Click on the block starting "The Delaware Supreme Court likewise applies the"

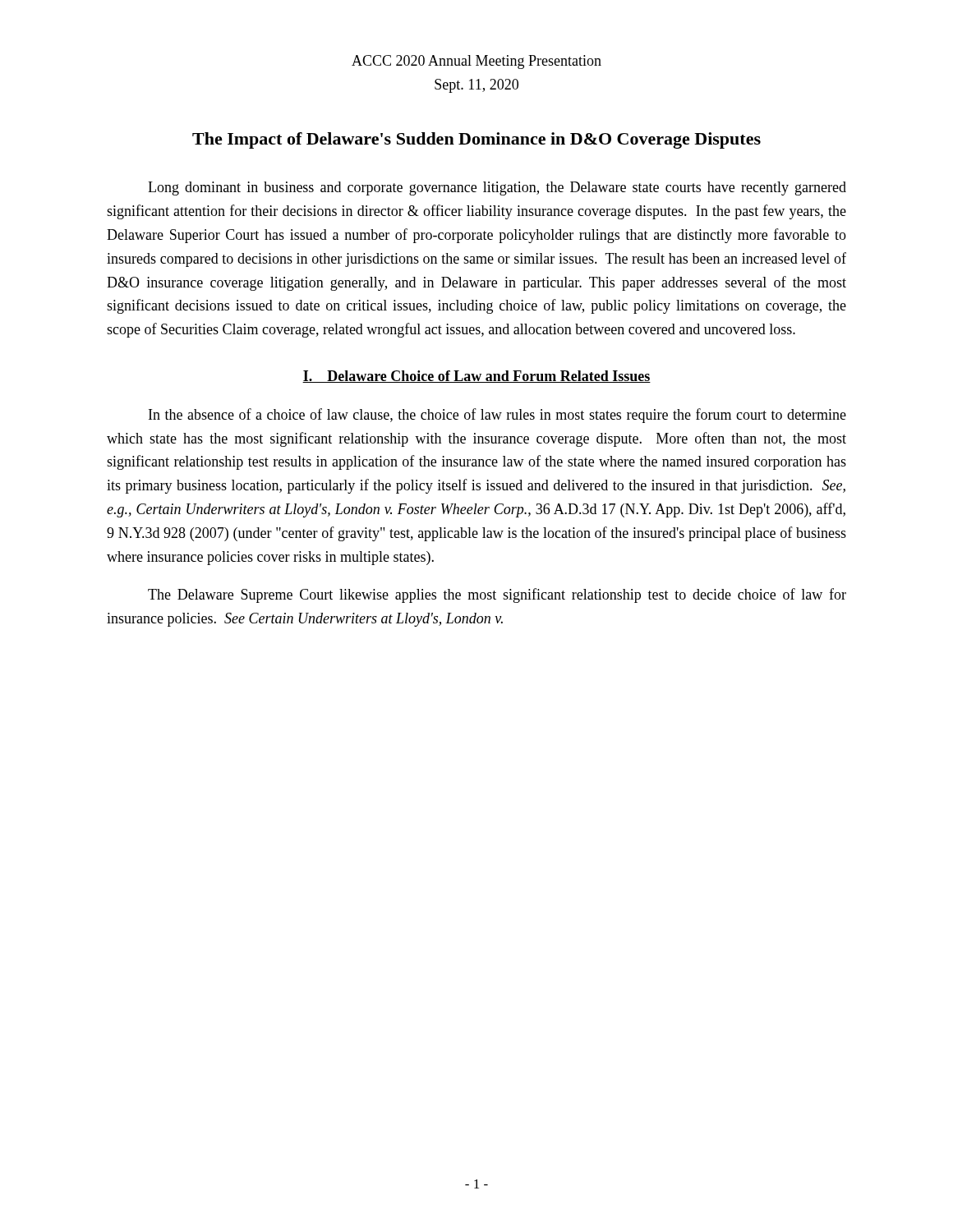pyautogui.click(x=476, y=607)
